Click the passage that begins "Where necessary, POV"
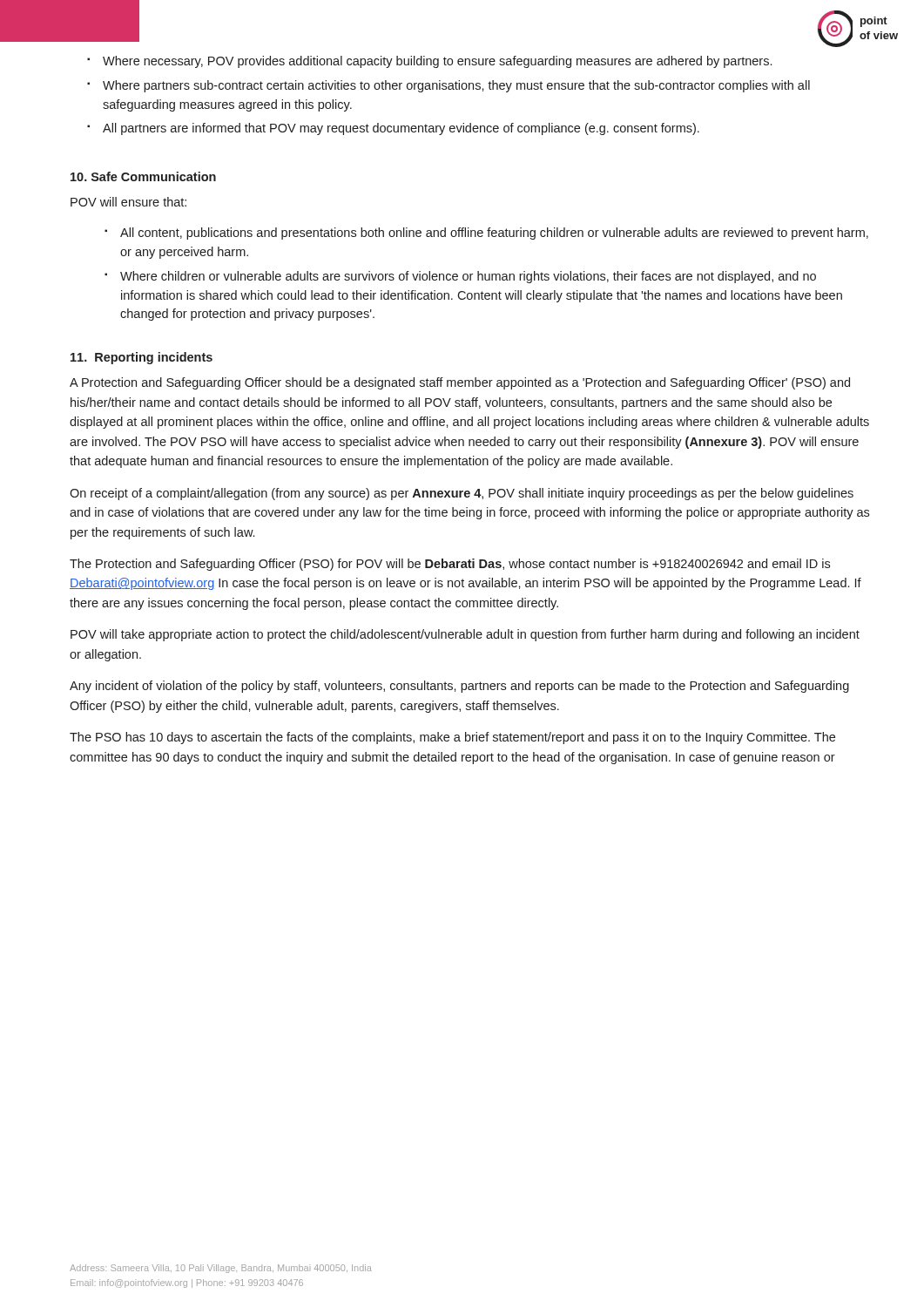The image size is (924, 1307). [x=438, y=61]
